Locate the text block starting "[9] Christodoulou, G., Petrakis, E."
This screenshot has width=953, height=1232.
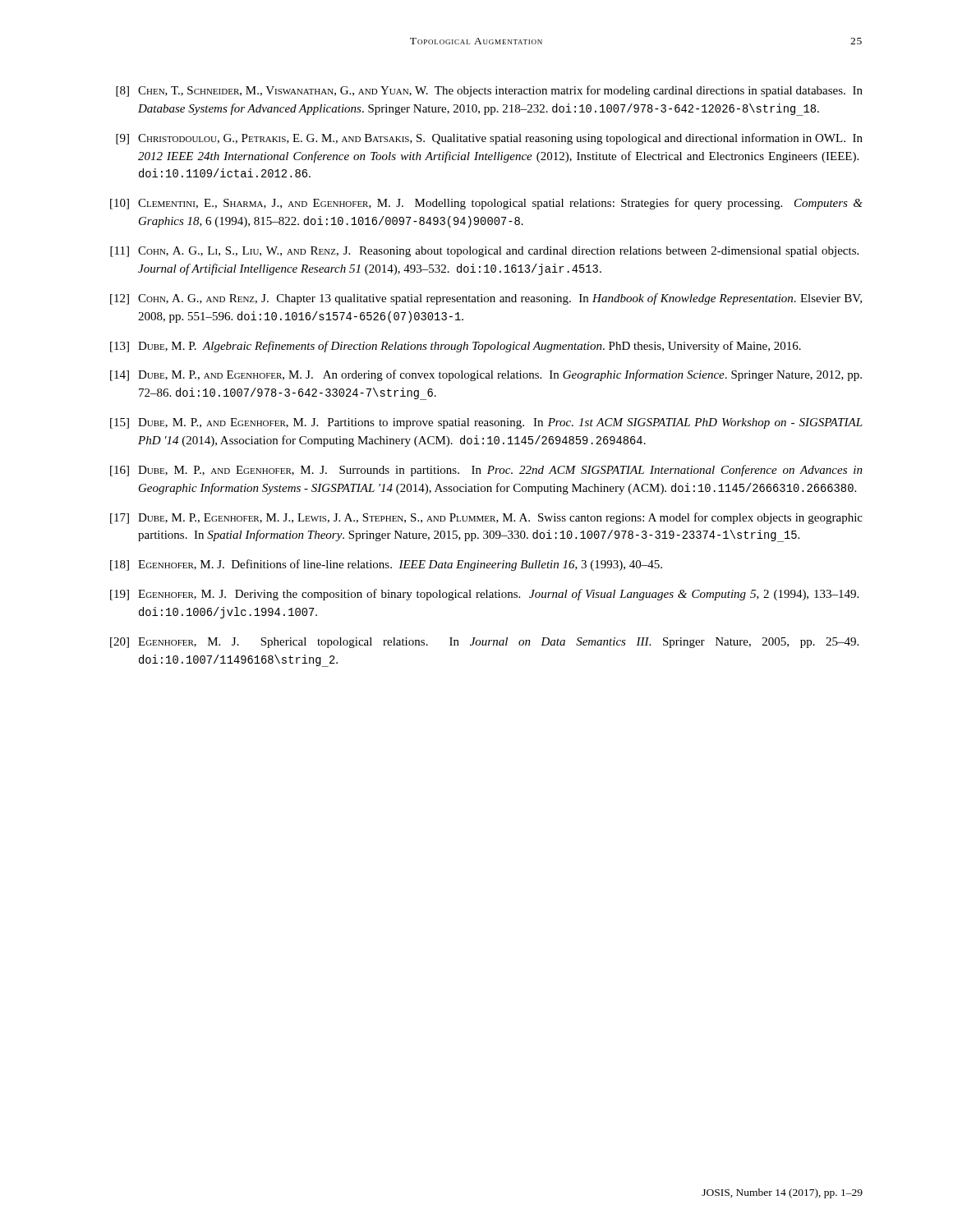(476, 156)
